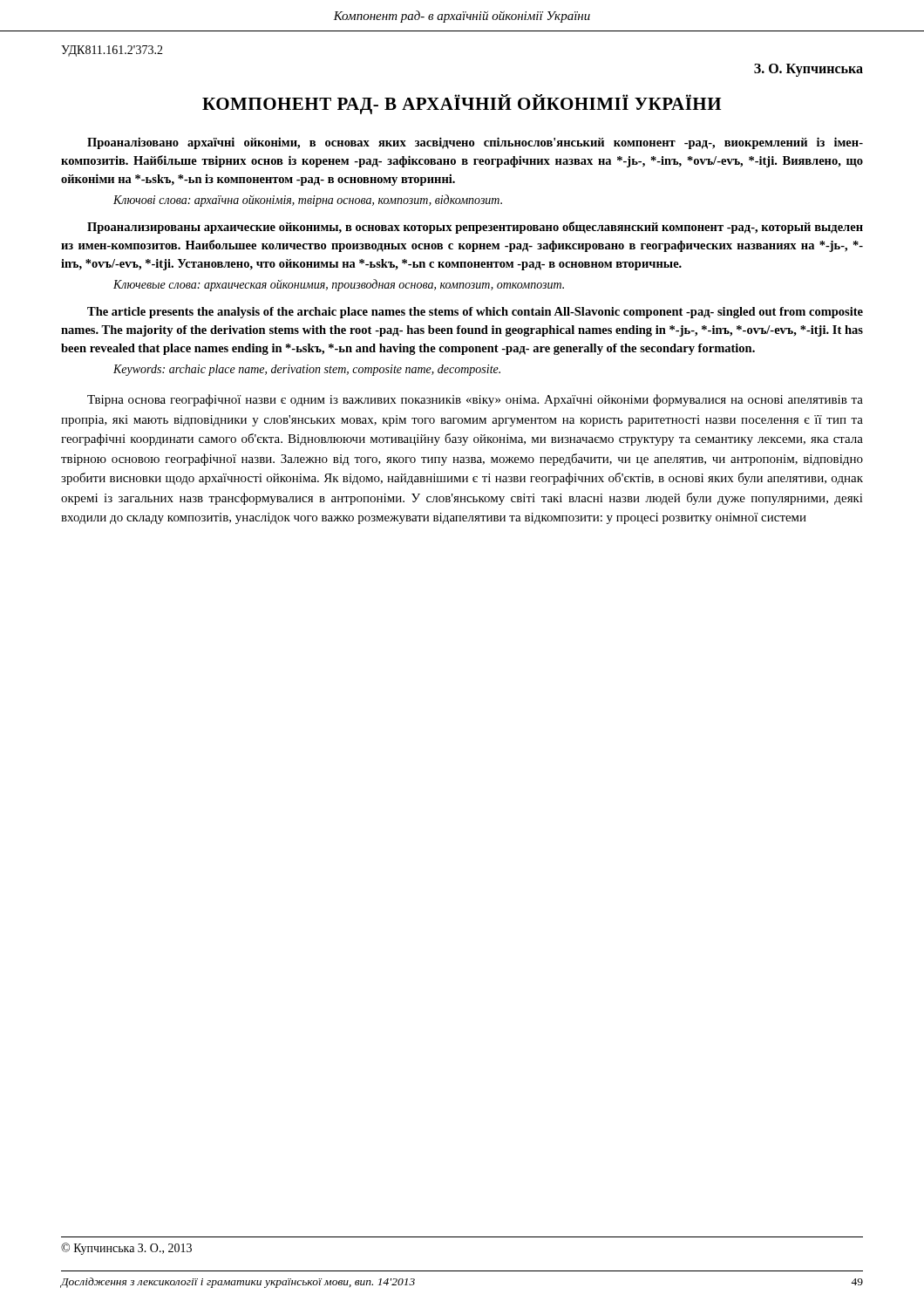Point to the passage starting "Твірна основа географічної назви є одним із важливих"
This screenshot has height=1308, width=924.
tap(462, 458)
